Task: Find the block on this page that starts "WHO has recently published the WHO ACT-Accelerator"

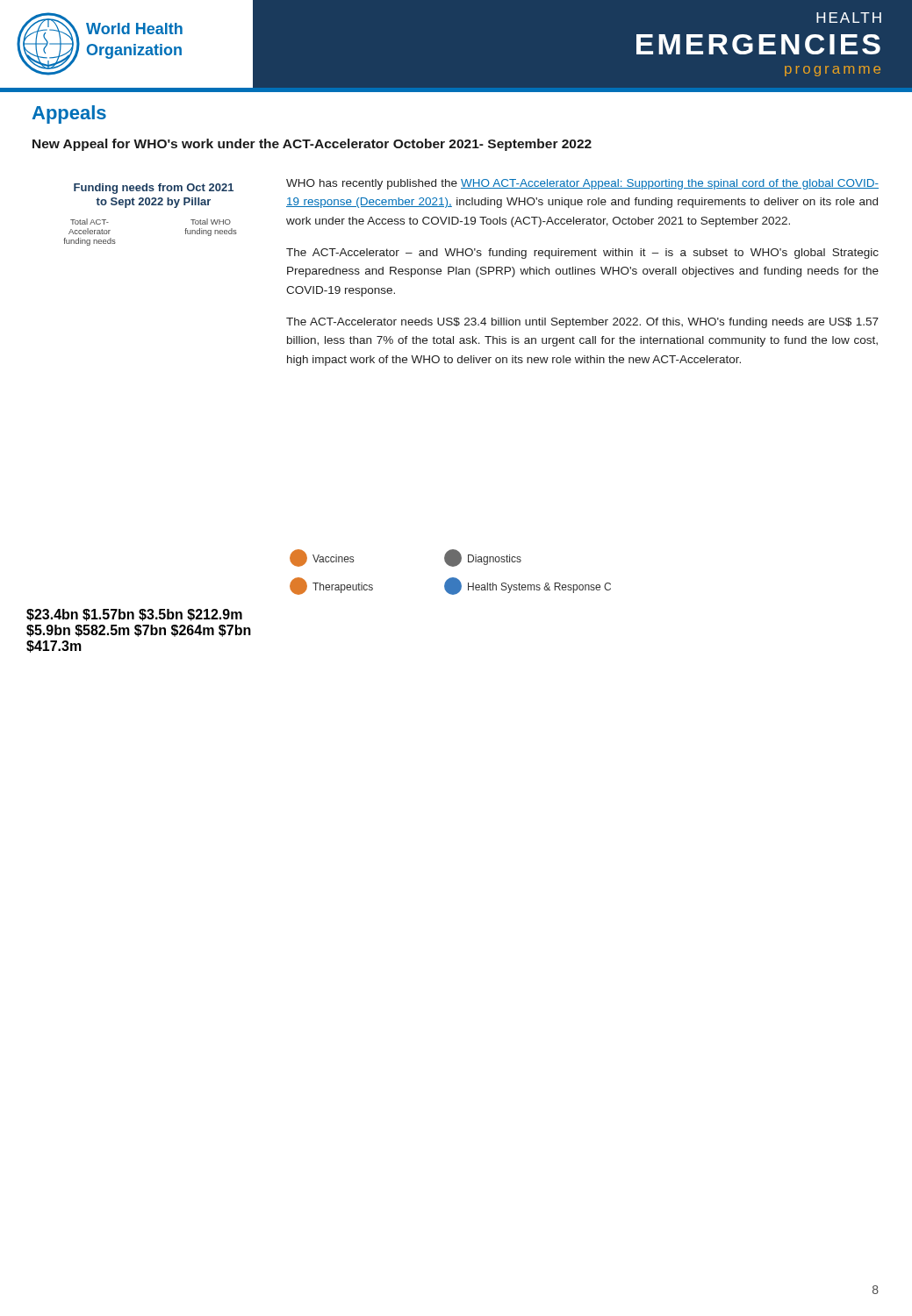Action: coord(582,271)
